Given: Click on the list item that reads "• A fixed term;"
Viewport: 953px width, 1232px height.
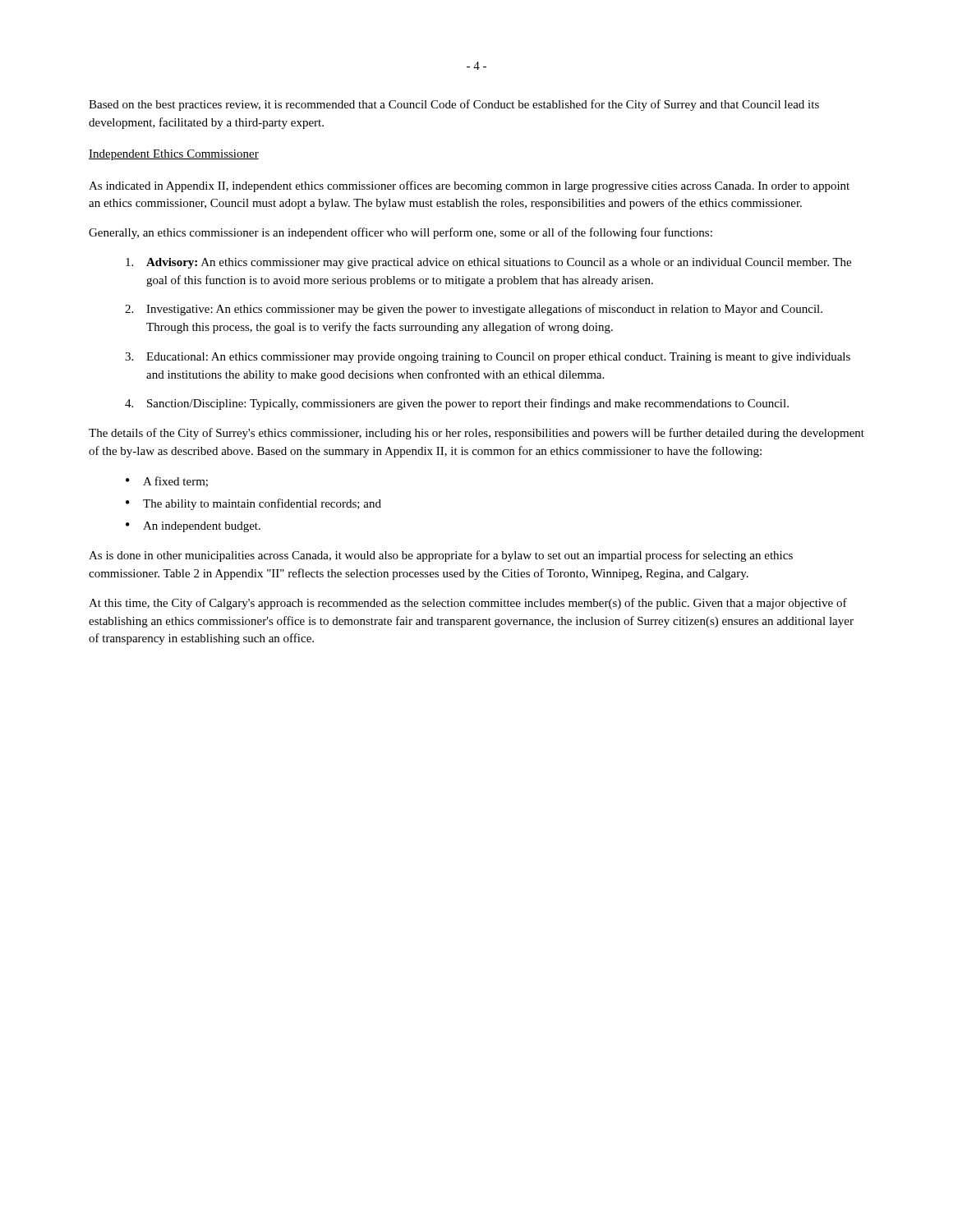Looking at the screenshot, I should [167, 481].
